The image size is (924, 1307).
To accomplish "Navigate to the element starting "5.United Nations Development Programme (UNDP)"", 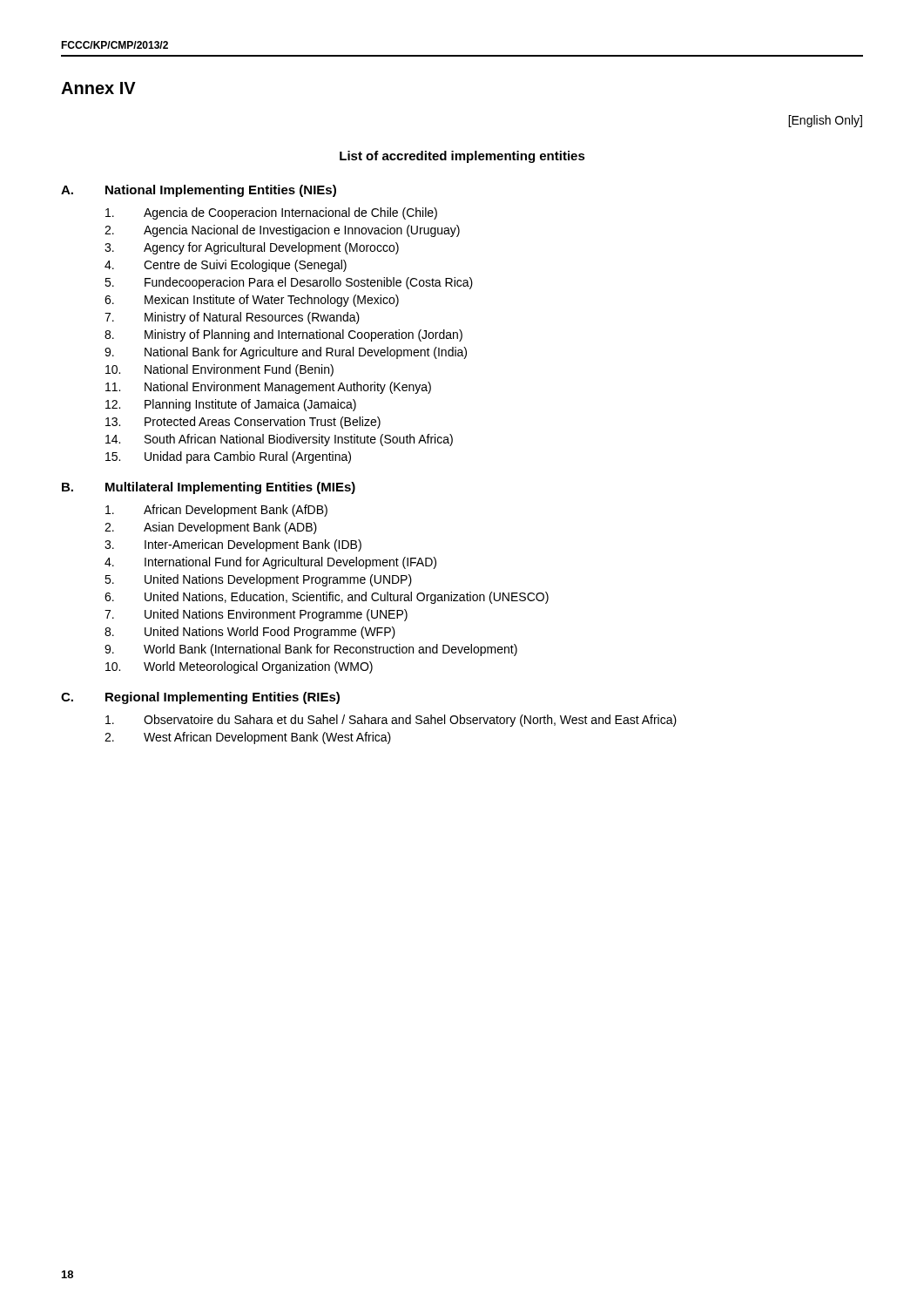I will pos(258,580).
